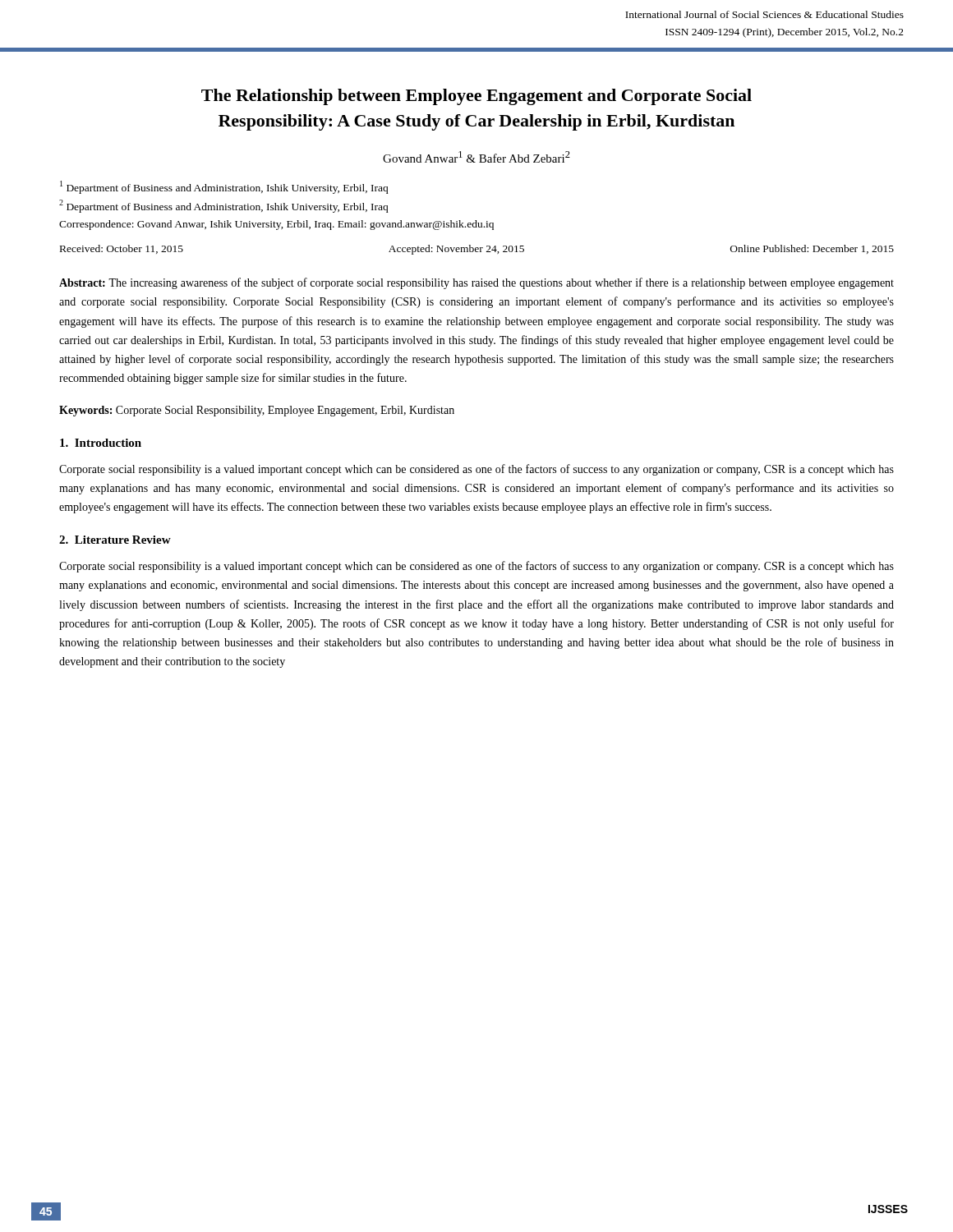Select the text that reads "Govand Anwar1 & Bafer Abd Zebari2"
This screenshot has height=1232, width=953.
(x=476, y=157)
